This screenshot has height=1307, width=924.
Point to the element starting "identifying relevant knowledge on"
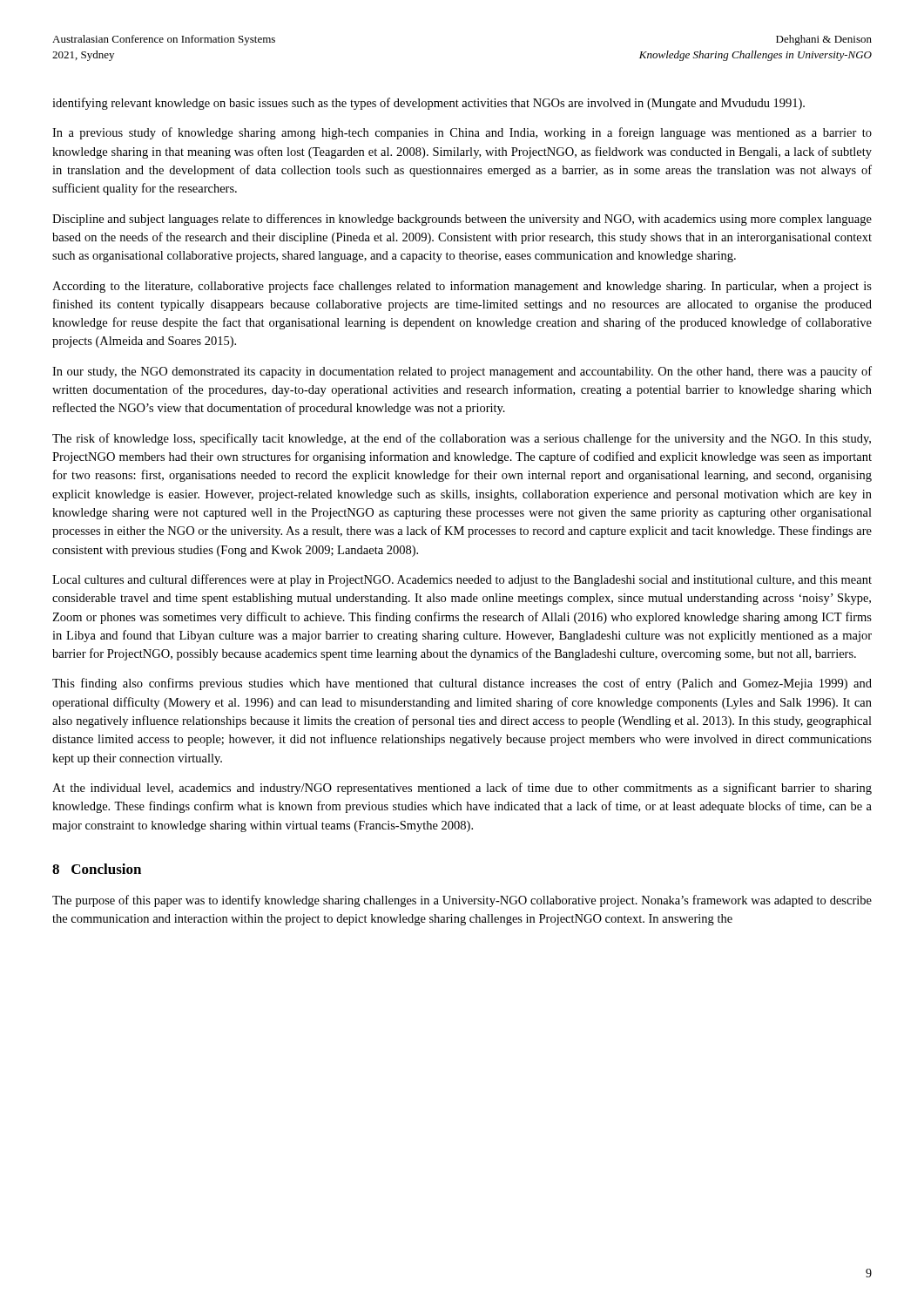[429, 103]
